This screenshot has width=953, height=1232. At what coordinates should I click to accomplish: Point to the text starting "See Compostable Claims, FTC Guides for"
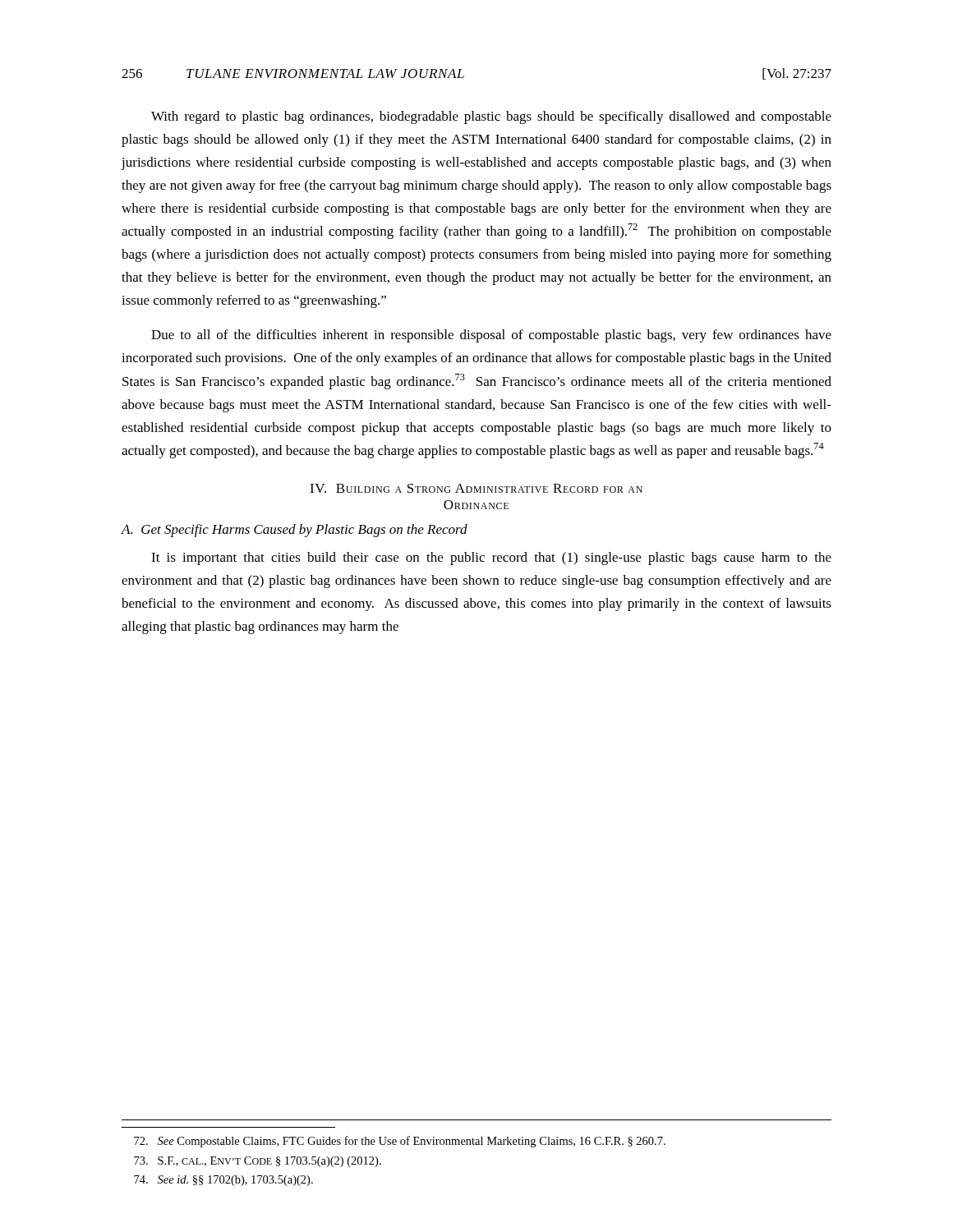pos(394,1141)
